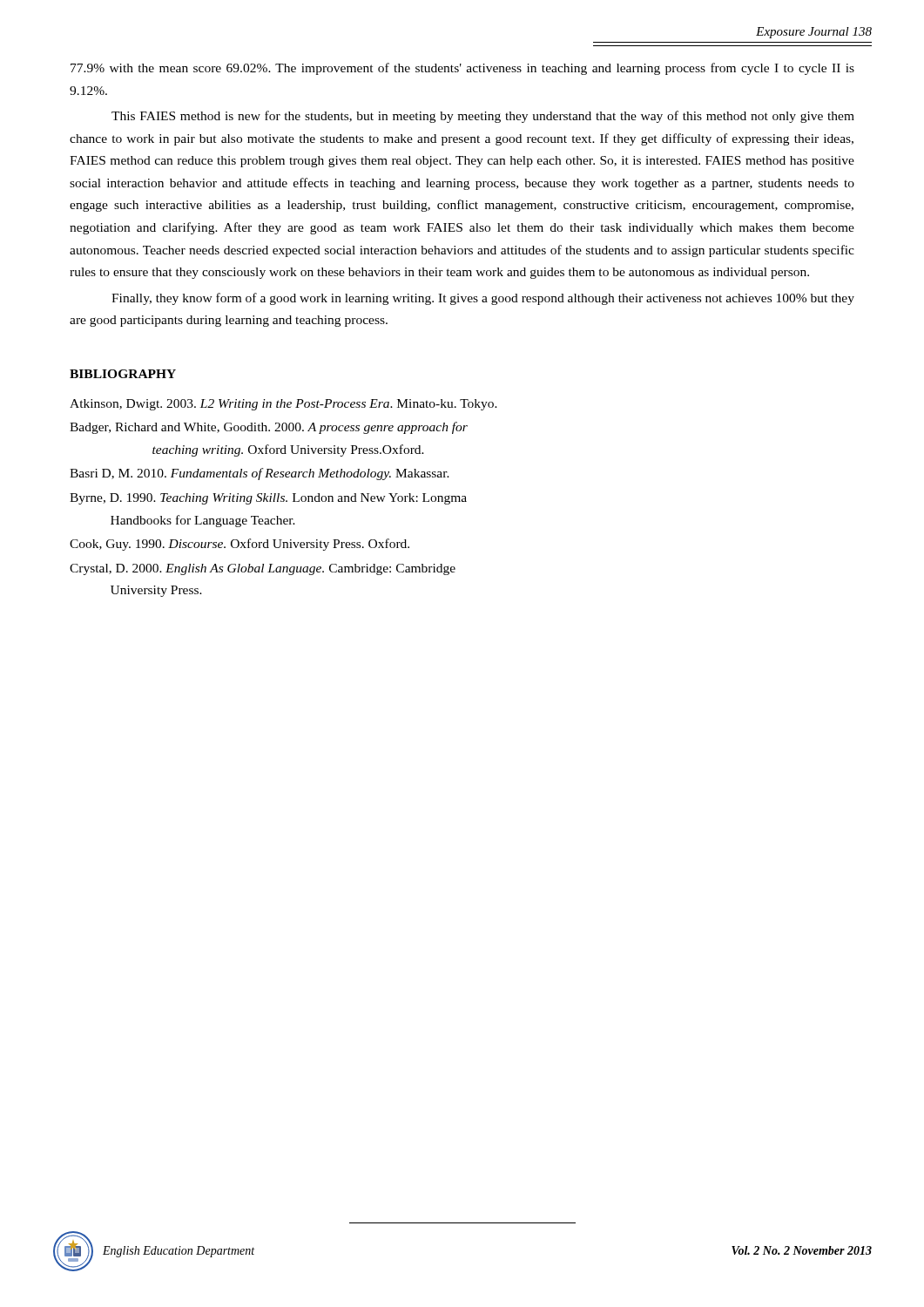Select the passage starting "Finally, they know form of a good"

pyautogui.click(x=462, y=308)
